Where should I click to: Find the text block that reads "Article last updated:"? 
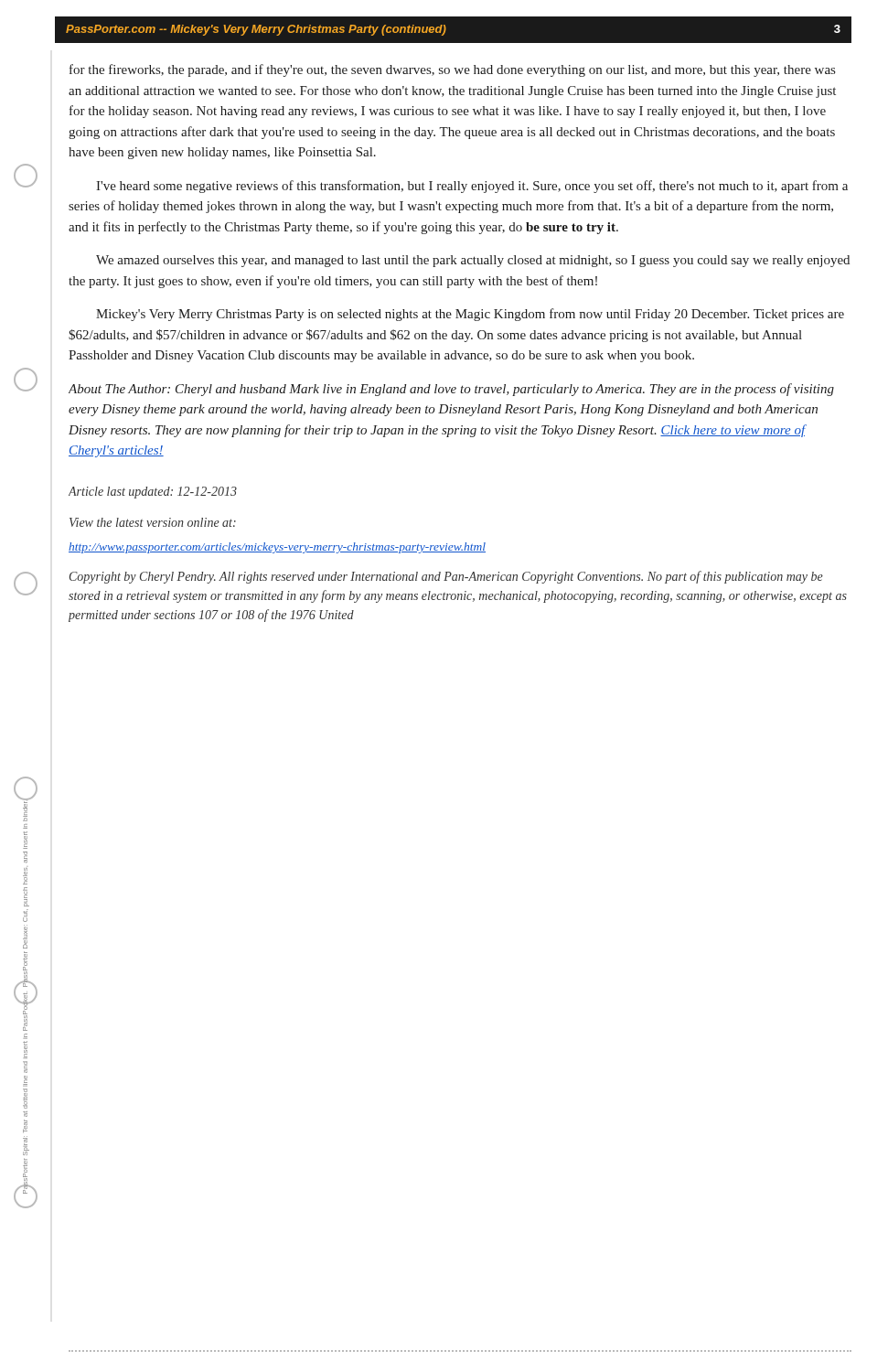pyautogui.click(x=153, y=491)
